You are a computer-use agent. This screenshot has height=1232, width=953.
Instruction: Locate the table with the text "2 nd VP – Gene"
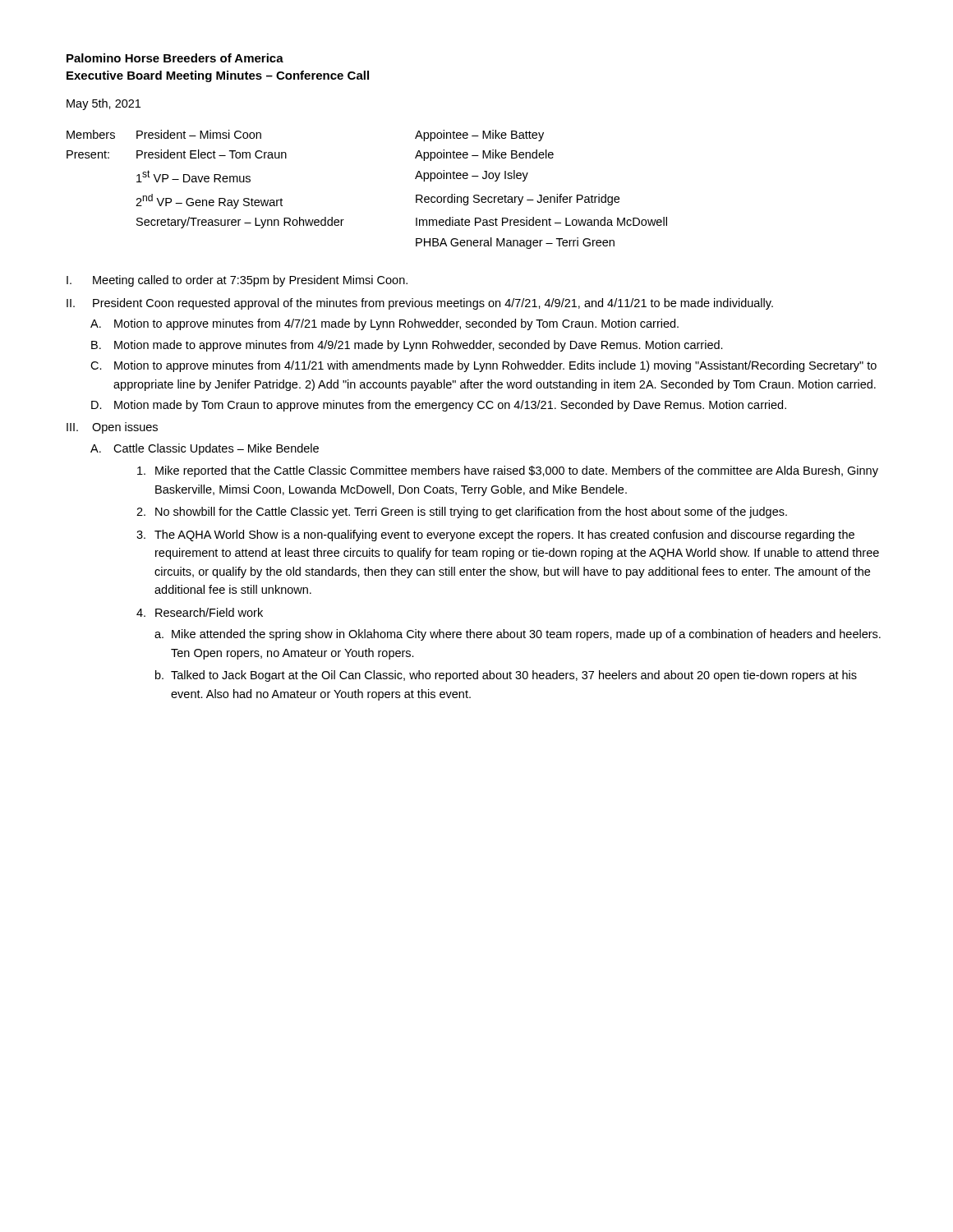click(476, 189)
